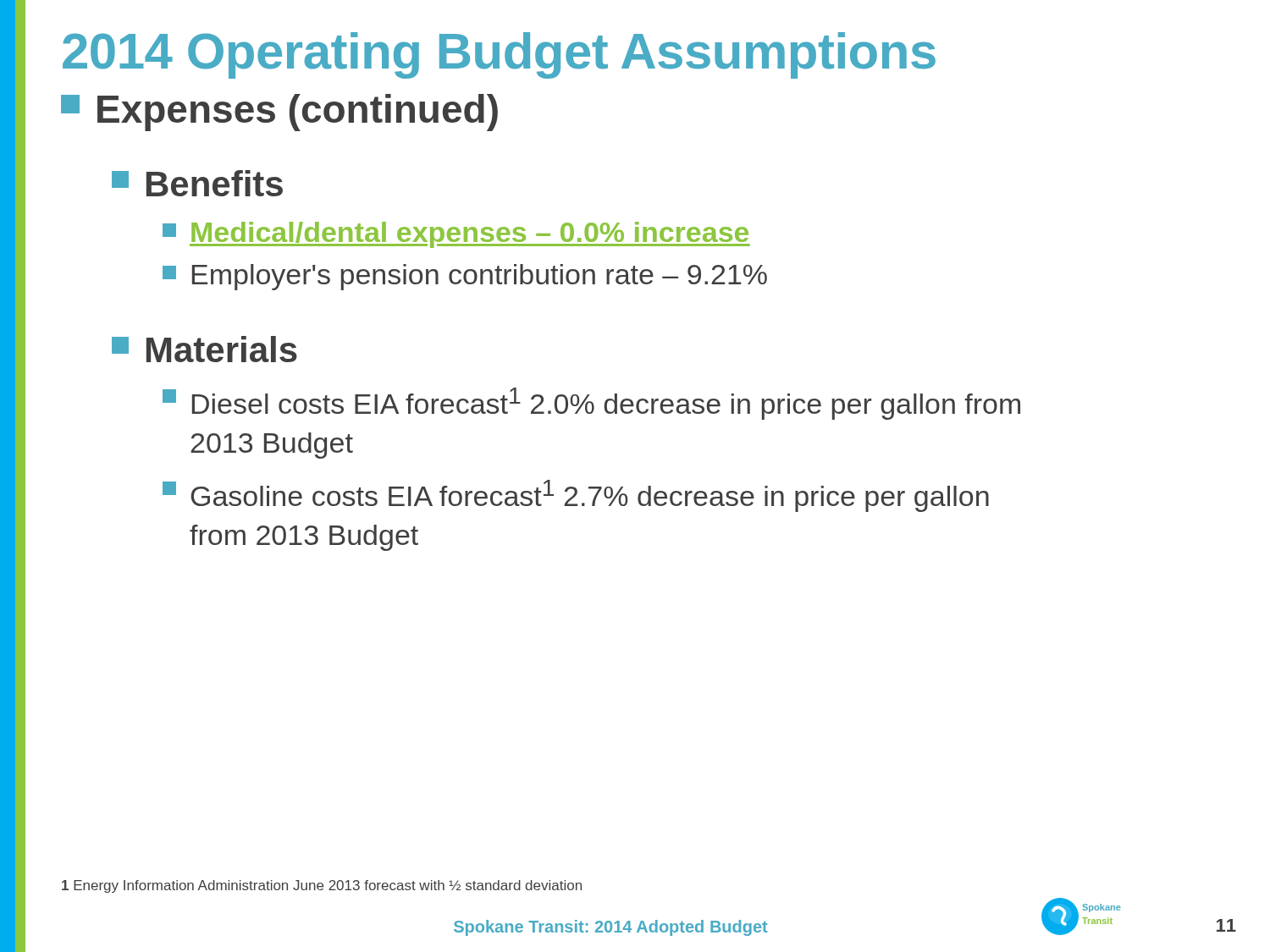Point to "Medical/dental expenses – 0.0% increase"
Viewport: 1270px width, 952px height.
tap(456, 233)
